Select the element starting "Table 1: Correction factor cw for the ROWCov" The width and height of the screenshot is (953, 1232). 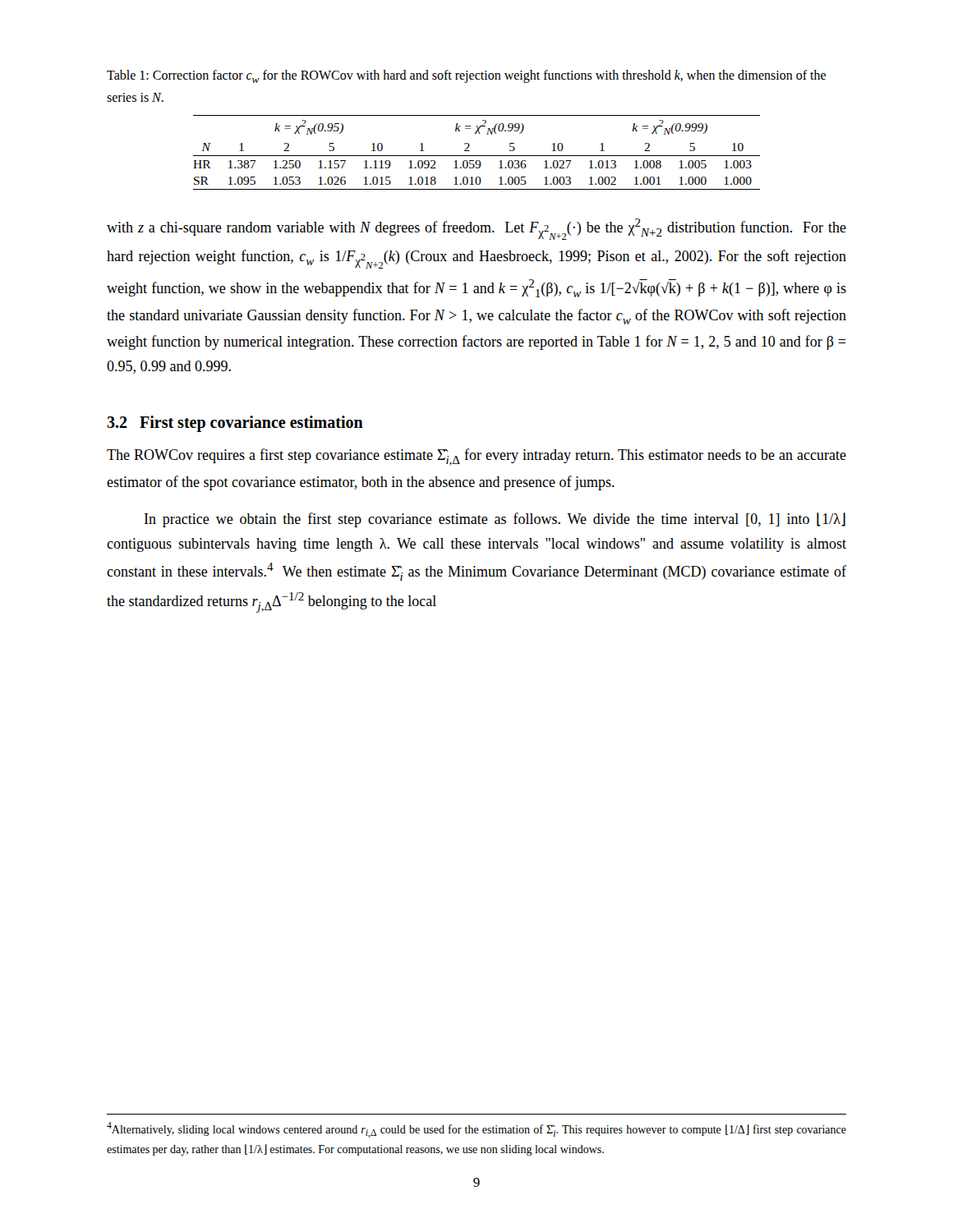point(466,86)
